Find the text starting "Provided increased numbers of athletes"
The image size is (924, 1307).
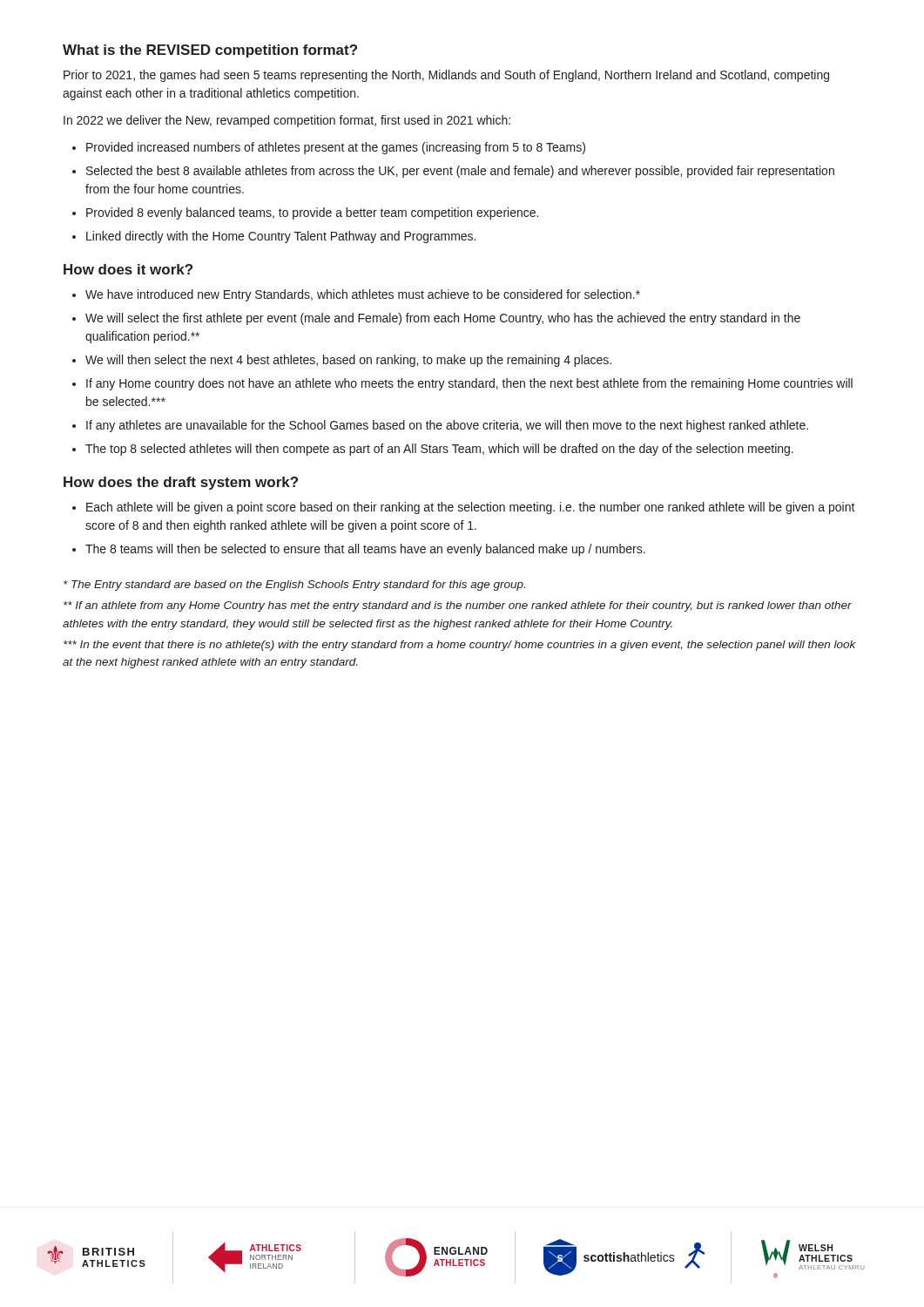click(462, 148)
